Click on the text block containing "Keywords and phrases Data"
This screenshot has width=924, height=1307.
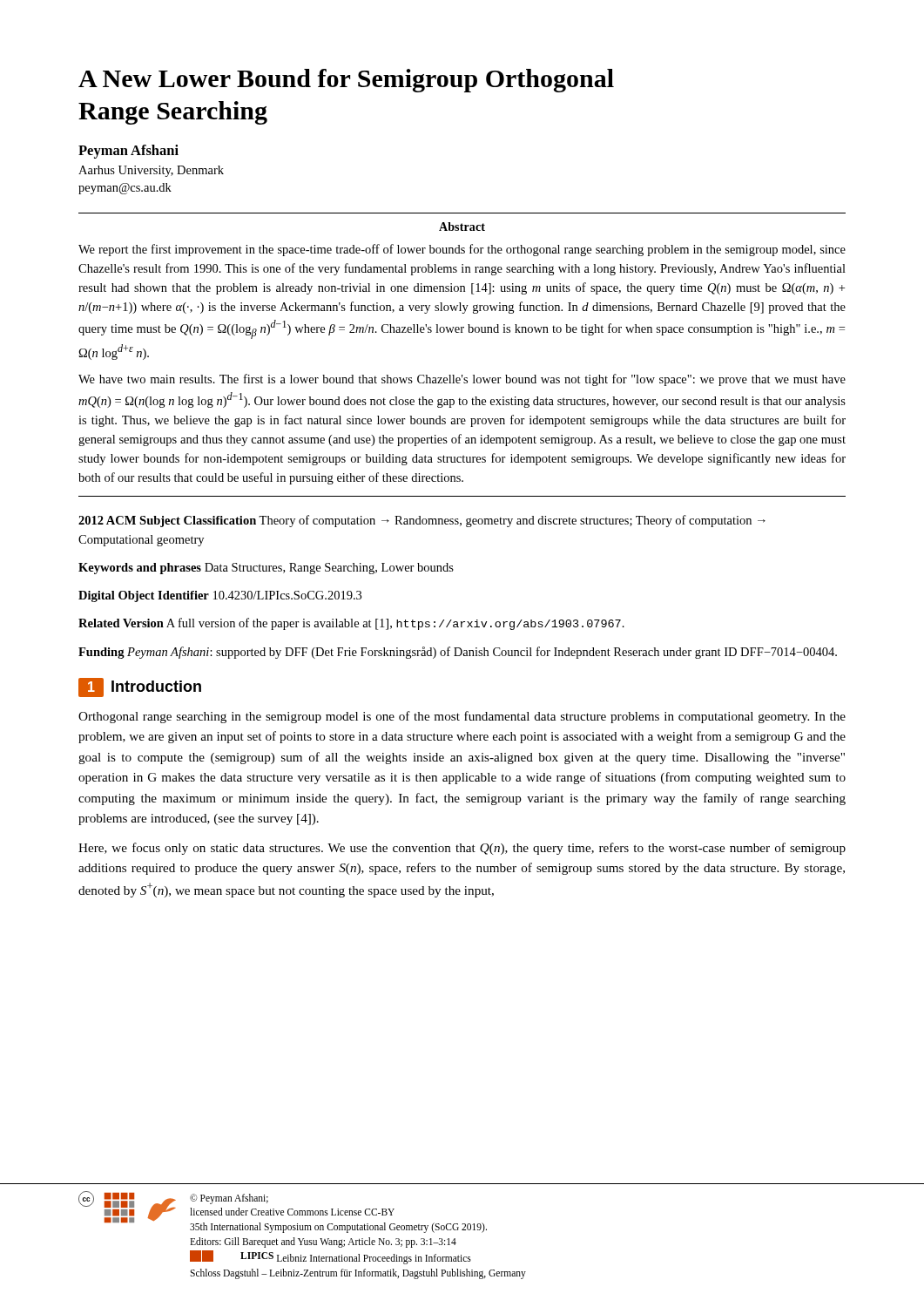(x=462, y=567)
